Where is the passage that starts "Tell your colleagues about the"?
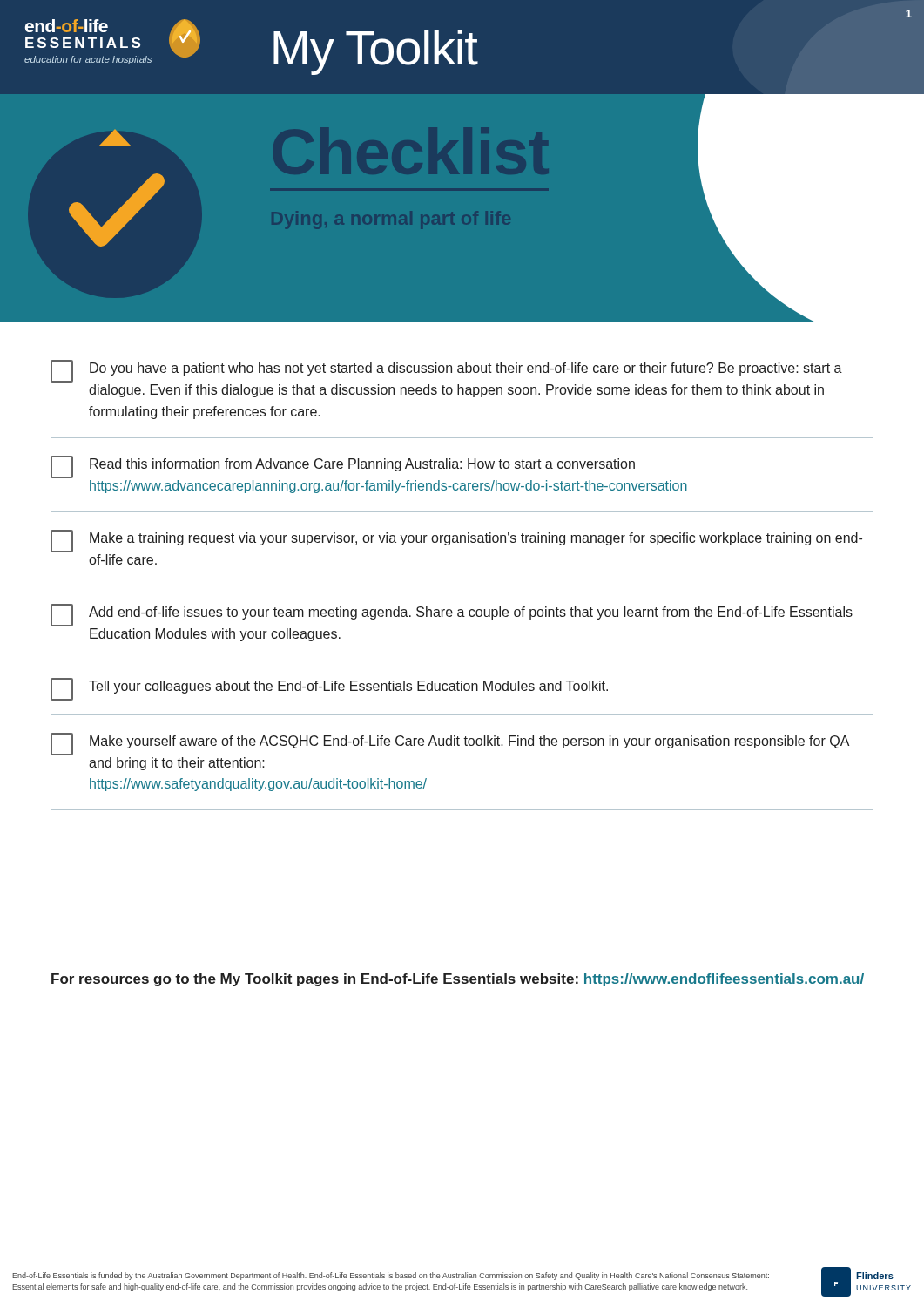Viewport: 924px width, 1307px height. point(462,688)
